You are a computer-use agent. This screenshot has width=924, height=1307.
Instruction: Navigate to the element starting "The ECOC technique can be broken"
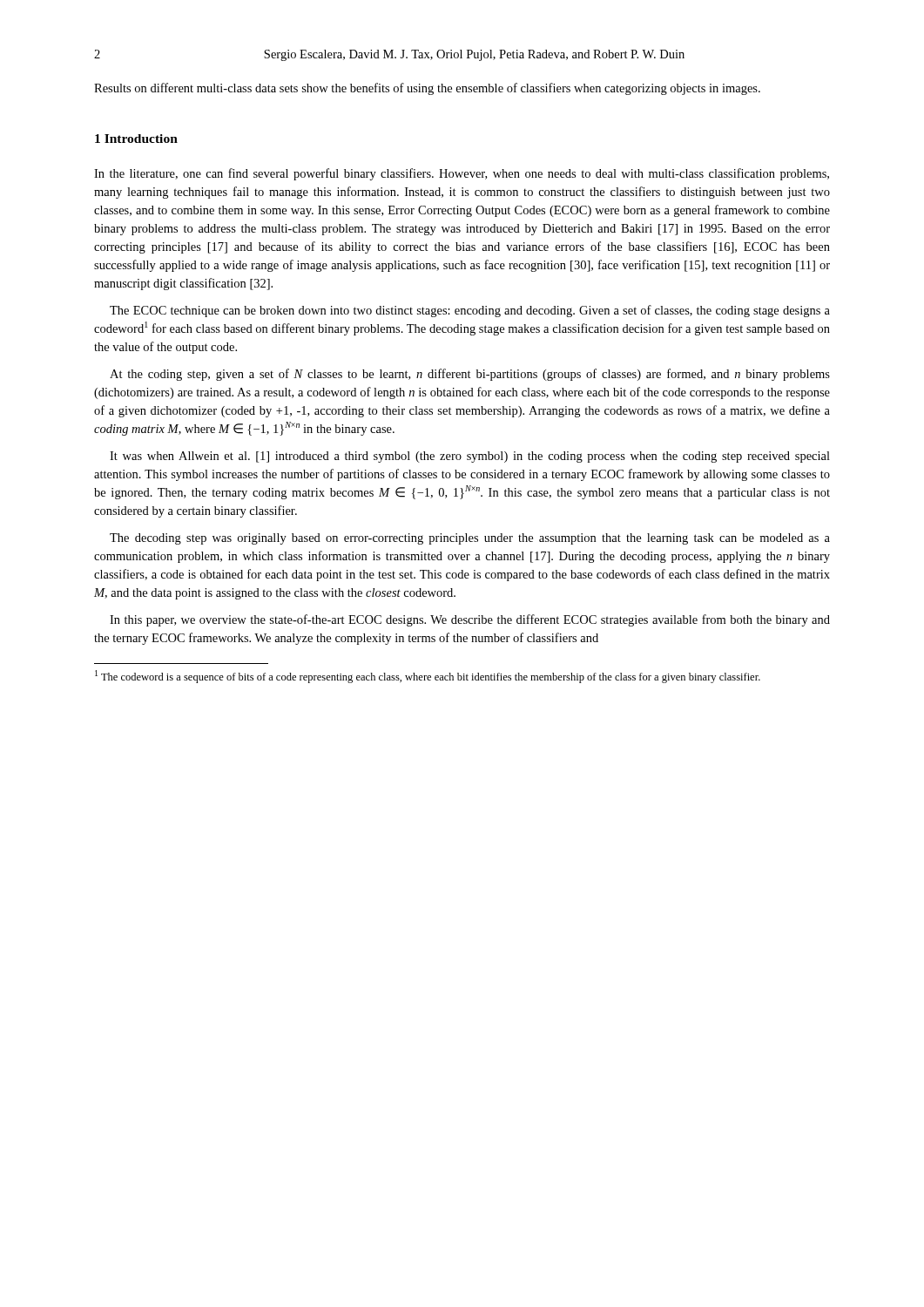[x=462, y=329]
